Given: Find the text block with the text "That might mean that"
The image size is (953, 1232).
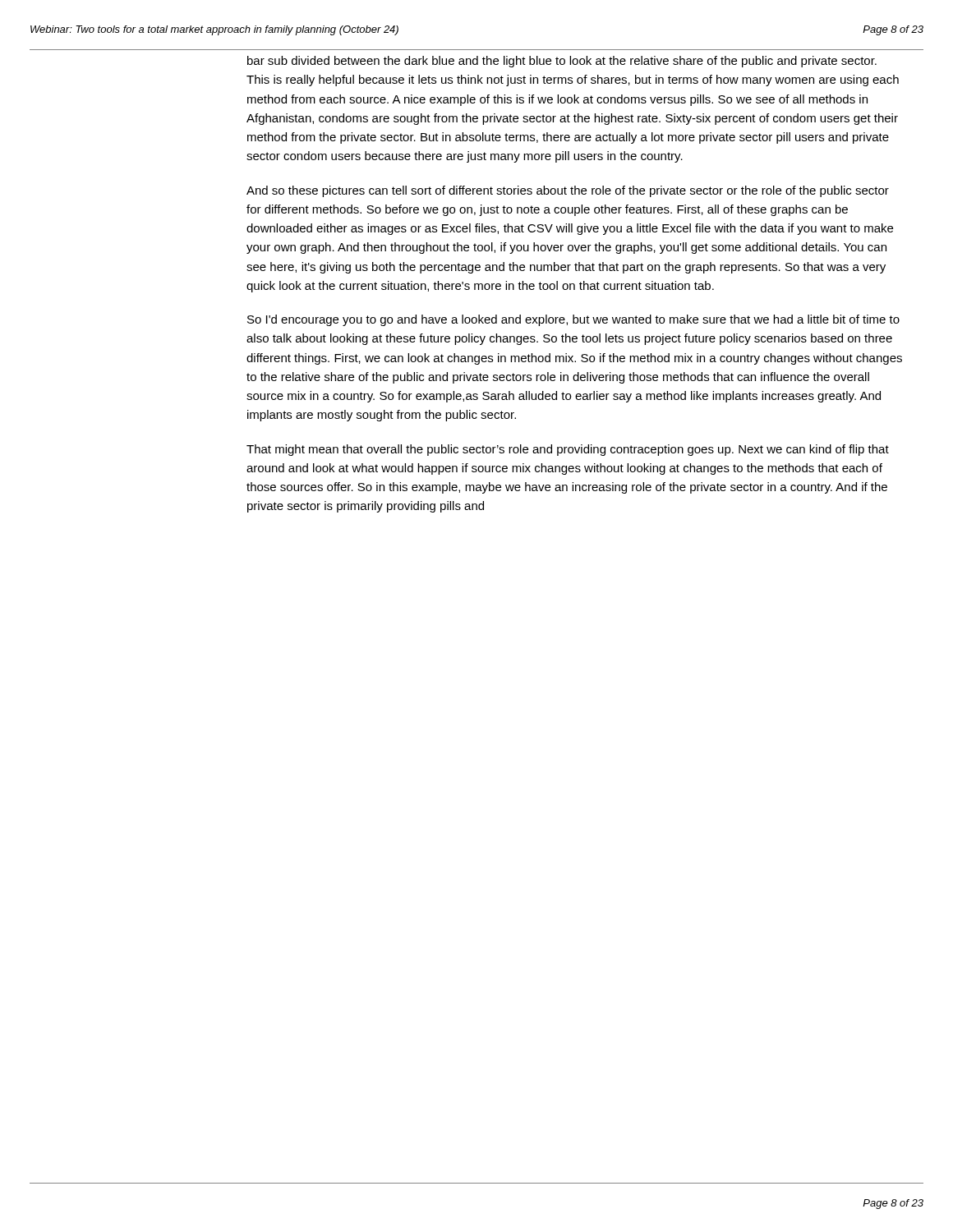Looking at the screenshot, I should coord(568,477).
